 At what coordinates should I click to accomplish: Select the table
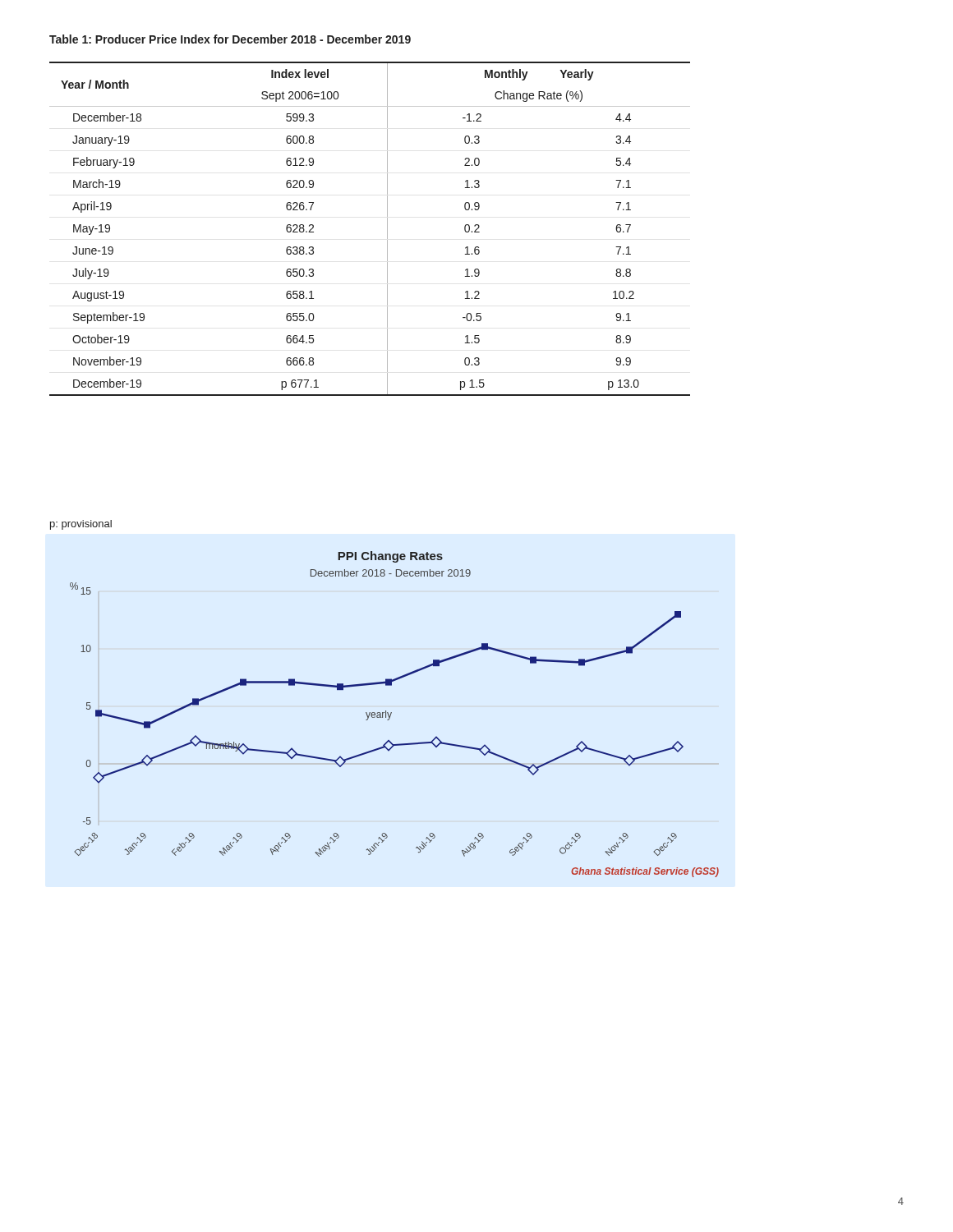[x=370, y=229]
